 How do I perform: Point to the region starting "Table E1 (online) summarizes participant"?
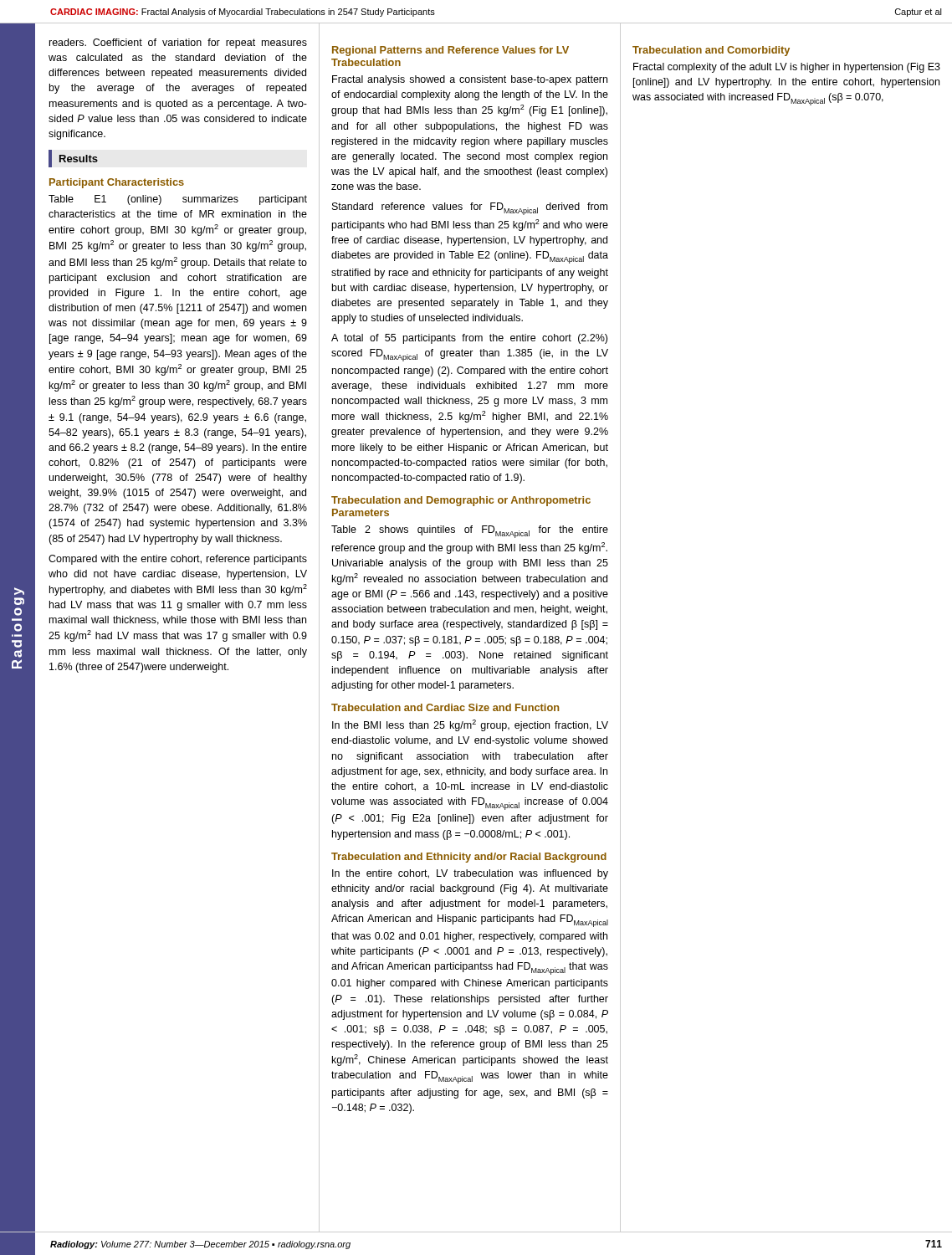coord(178,433)
